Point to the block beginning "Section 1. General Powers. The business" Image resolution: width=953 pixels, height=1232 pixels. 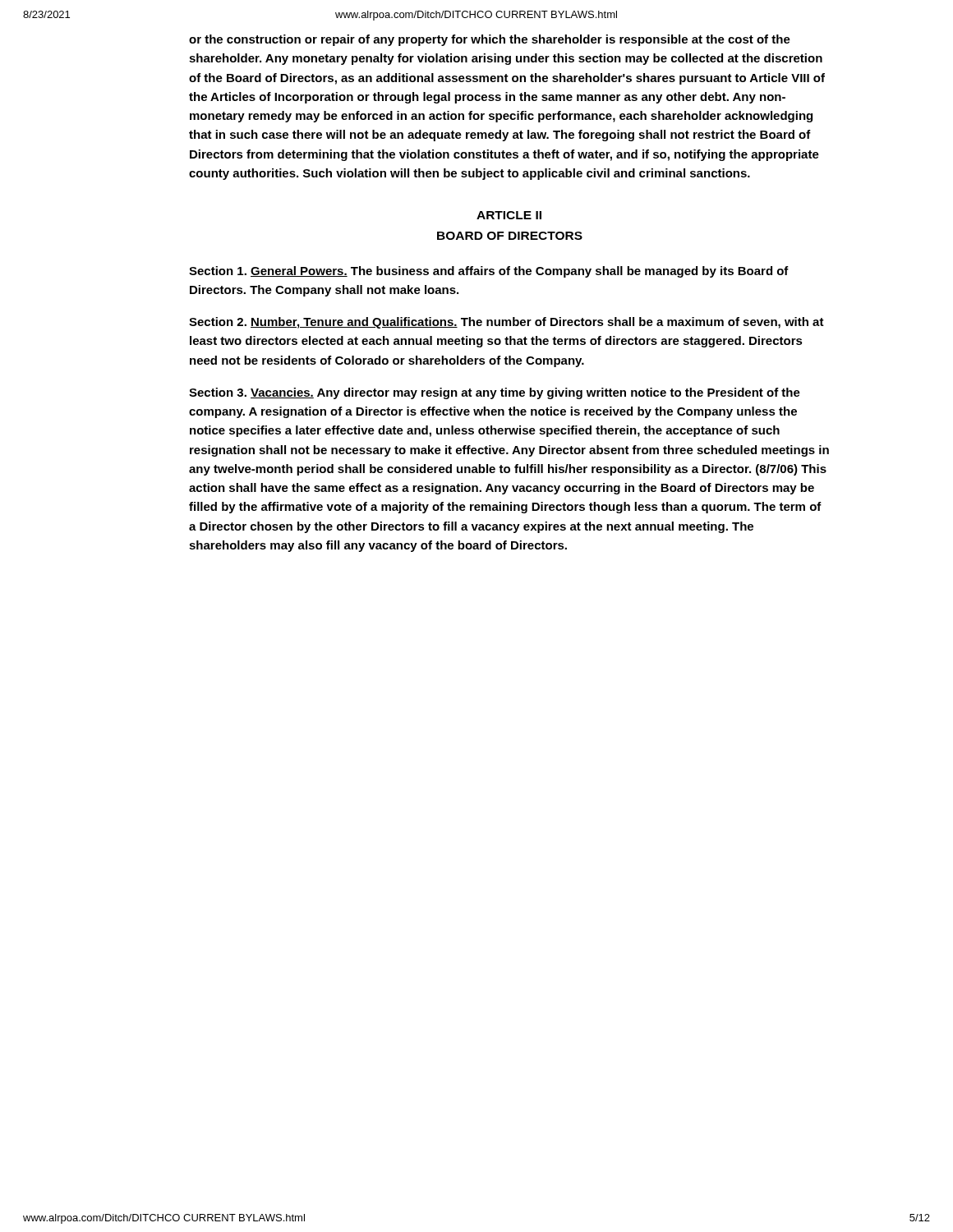click(x=489, y=280)
